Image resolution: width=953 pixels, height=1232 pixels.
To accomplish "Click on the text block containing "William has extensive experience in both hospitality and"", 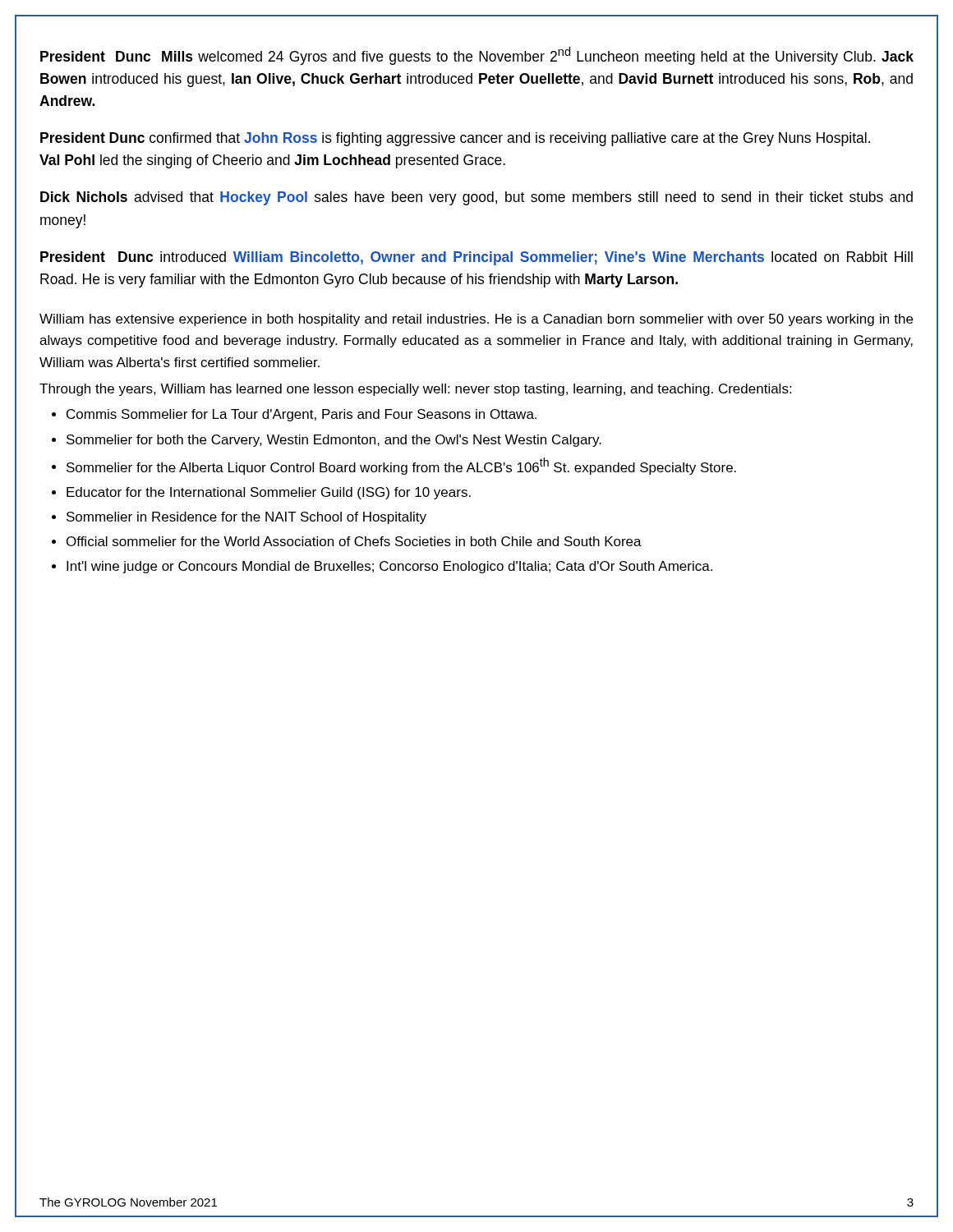I will click(476, 341).
